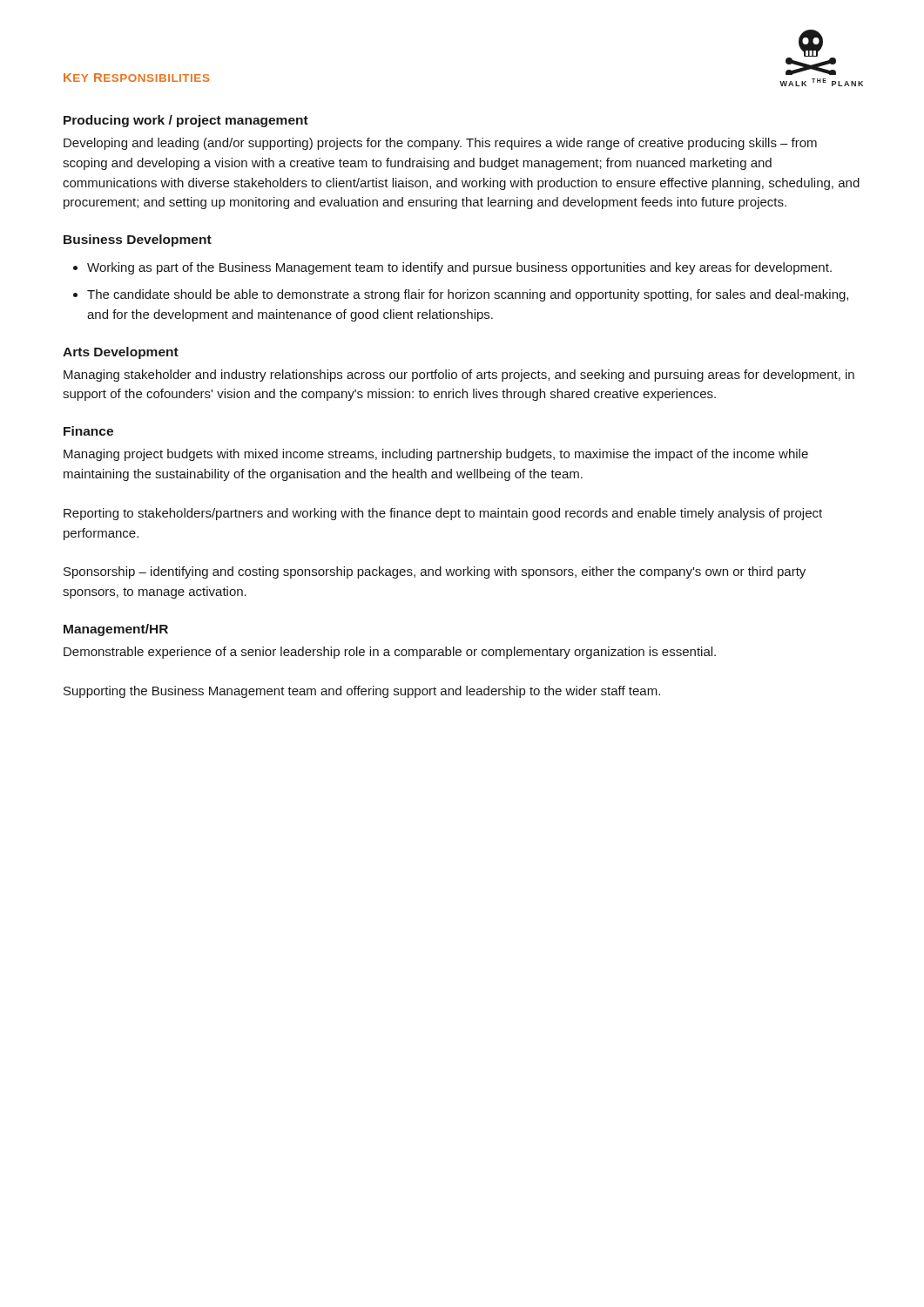
Task: Locate the logo
Action: coord(822,56)
